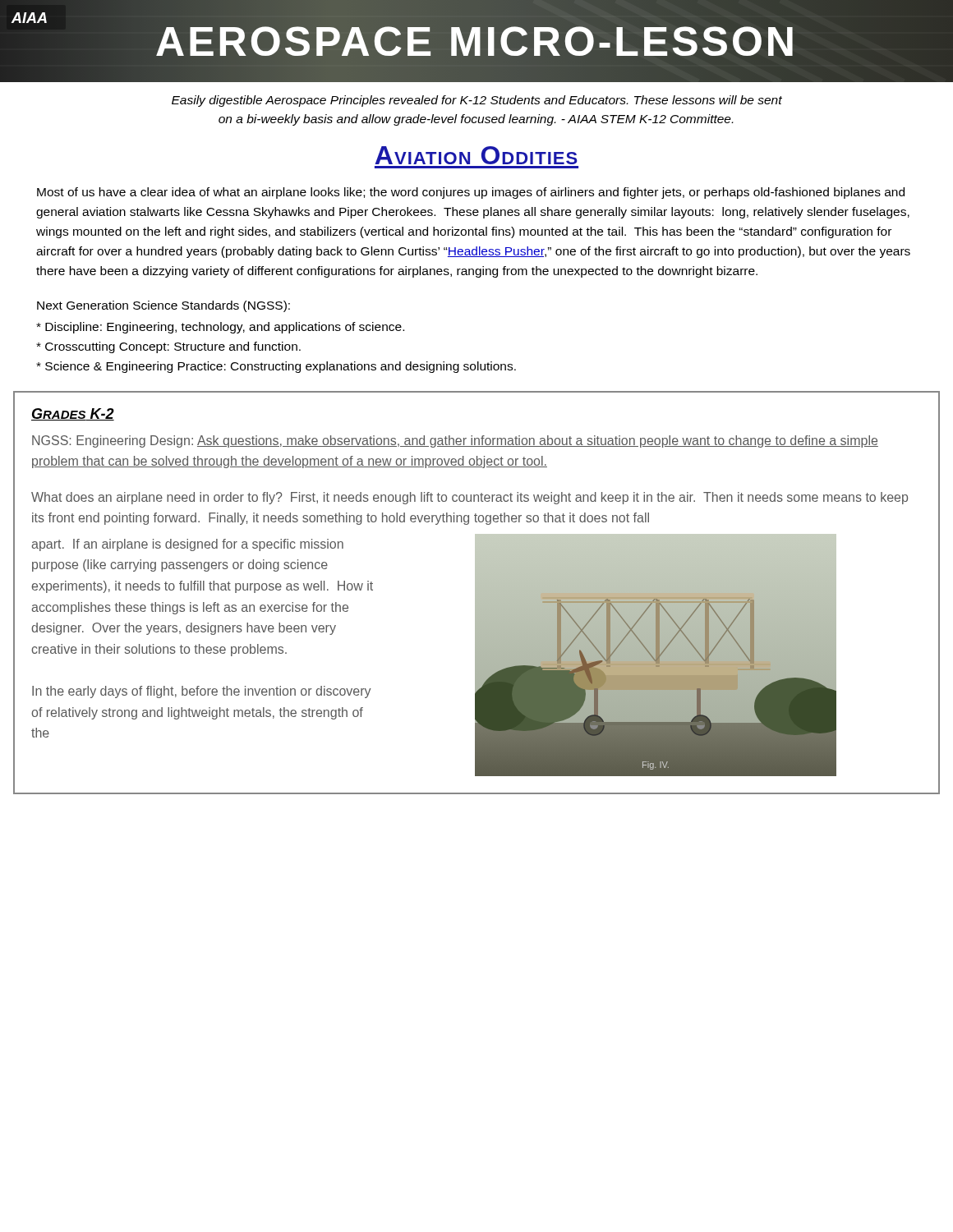
Task: Point to "Crosscutting Concept: Structure and function."
Action: coord(169,346)
